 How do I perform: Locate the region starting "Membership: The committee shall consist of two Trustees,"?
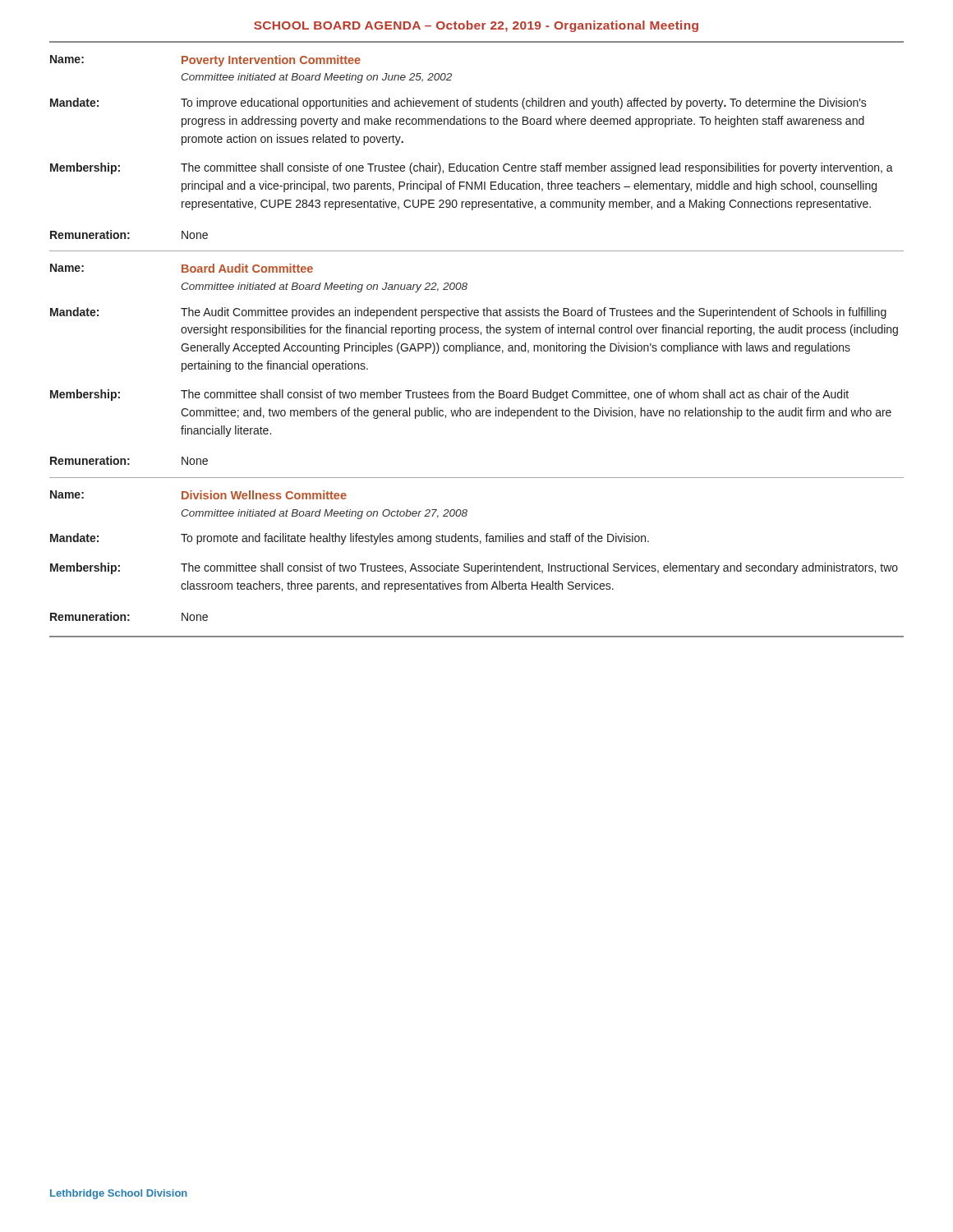[476, 577]
